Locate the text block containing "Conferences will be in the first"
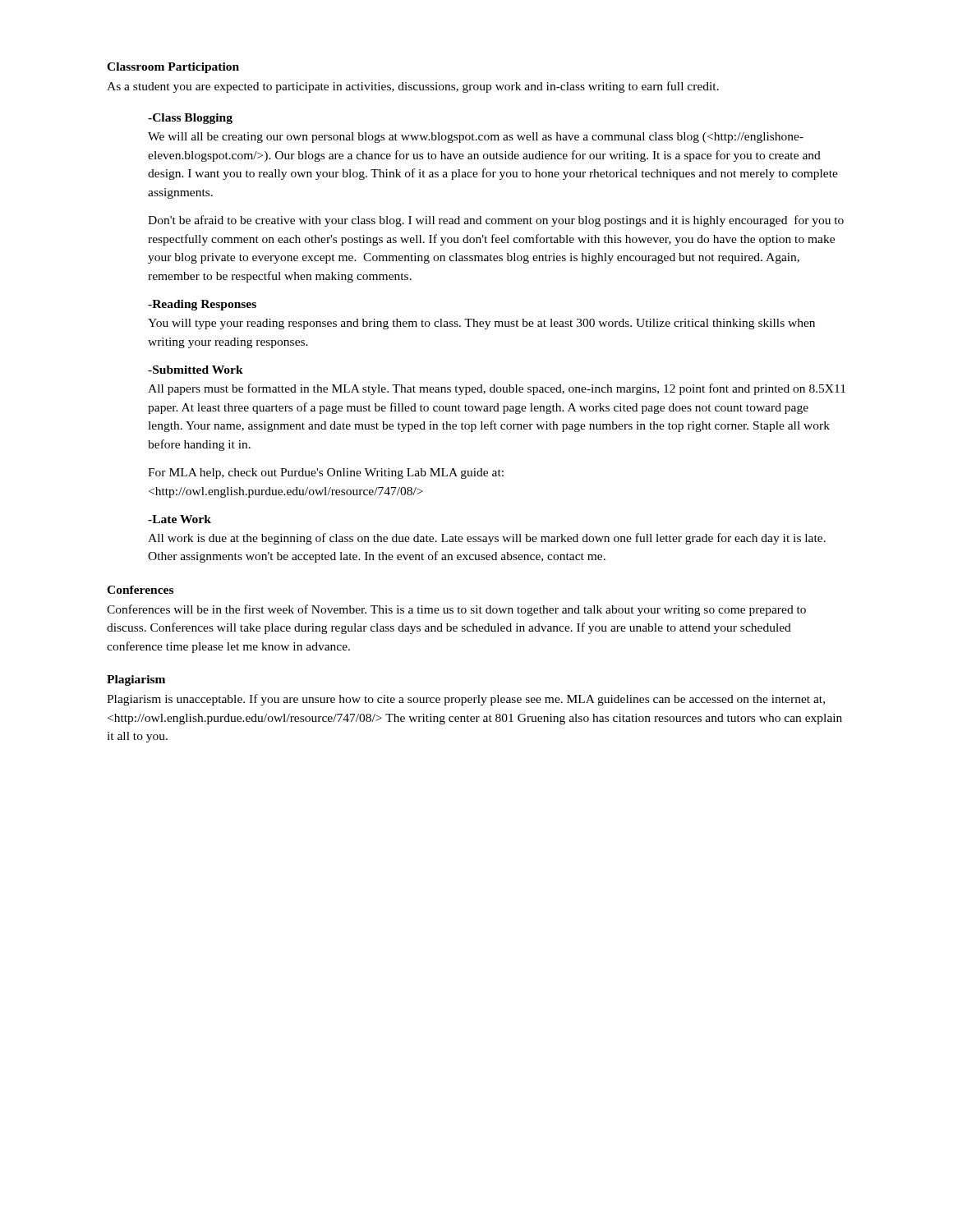953x1232 pixels. (x=457, y=627)
